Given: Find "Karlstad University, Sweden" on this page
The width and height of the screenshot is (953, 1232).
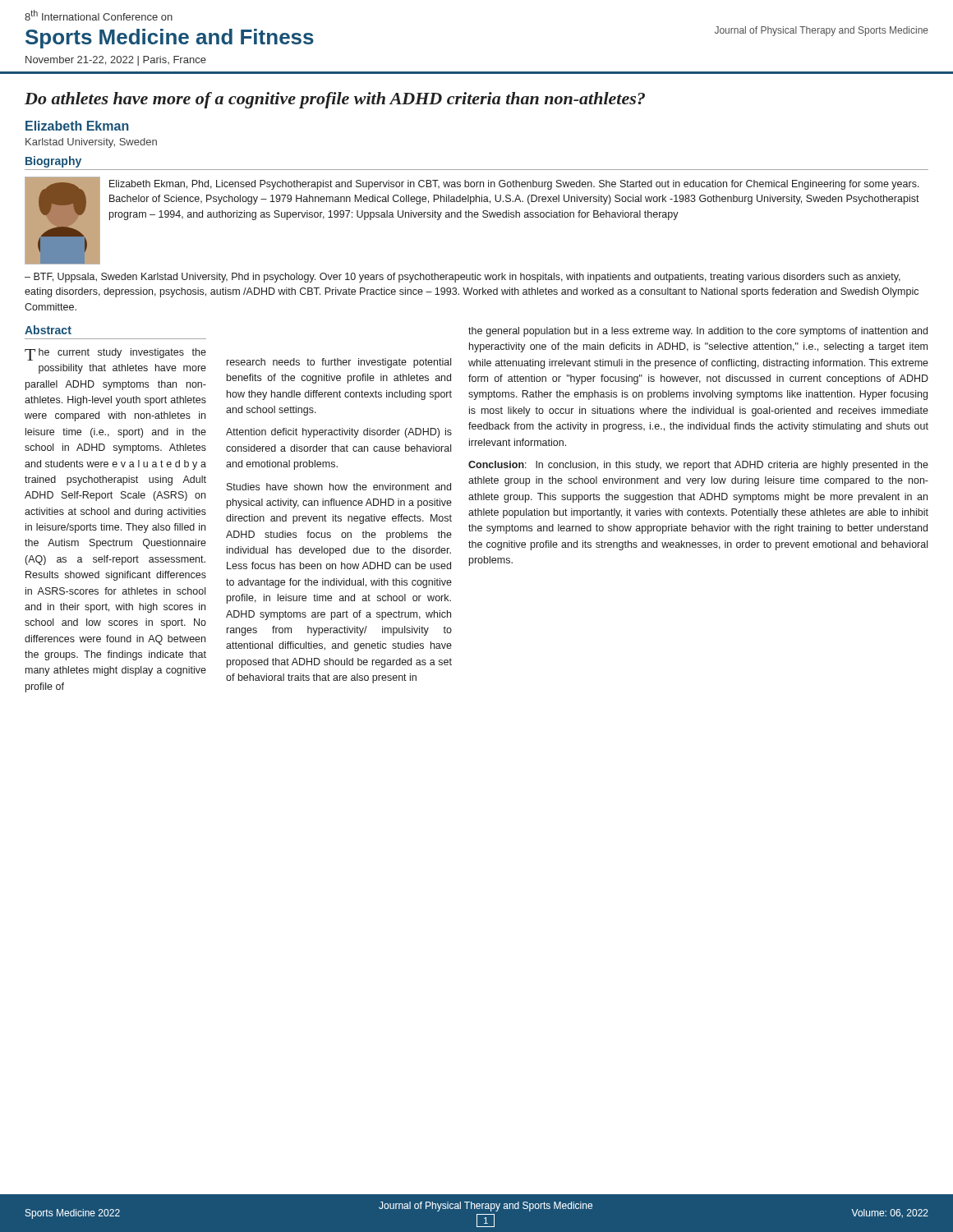Looking at the screenshot, I should coord(91,141).
